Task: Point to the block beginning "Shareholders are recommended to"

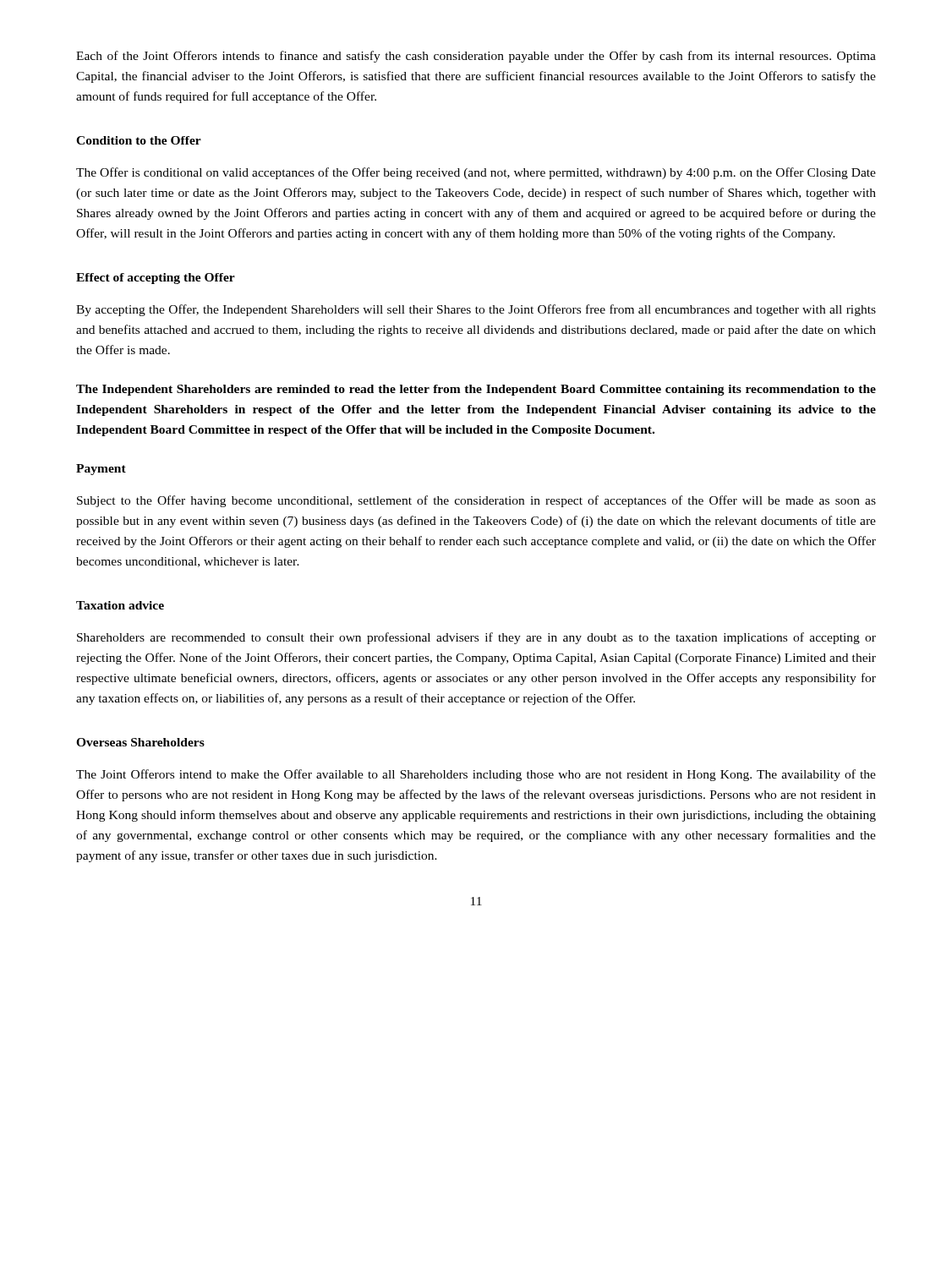Action: coord(476,668)
